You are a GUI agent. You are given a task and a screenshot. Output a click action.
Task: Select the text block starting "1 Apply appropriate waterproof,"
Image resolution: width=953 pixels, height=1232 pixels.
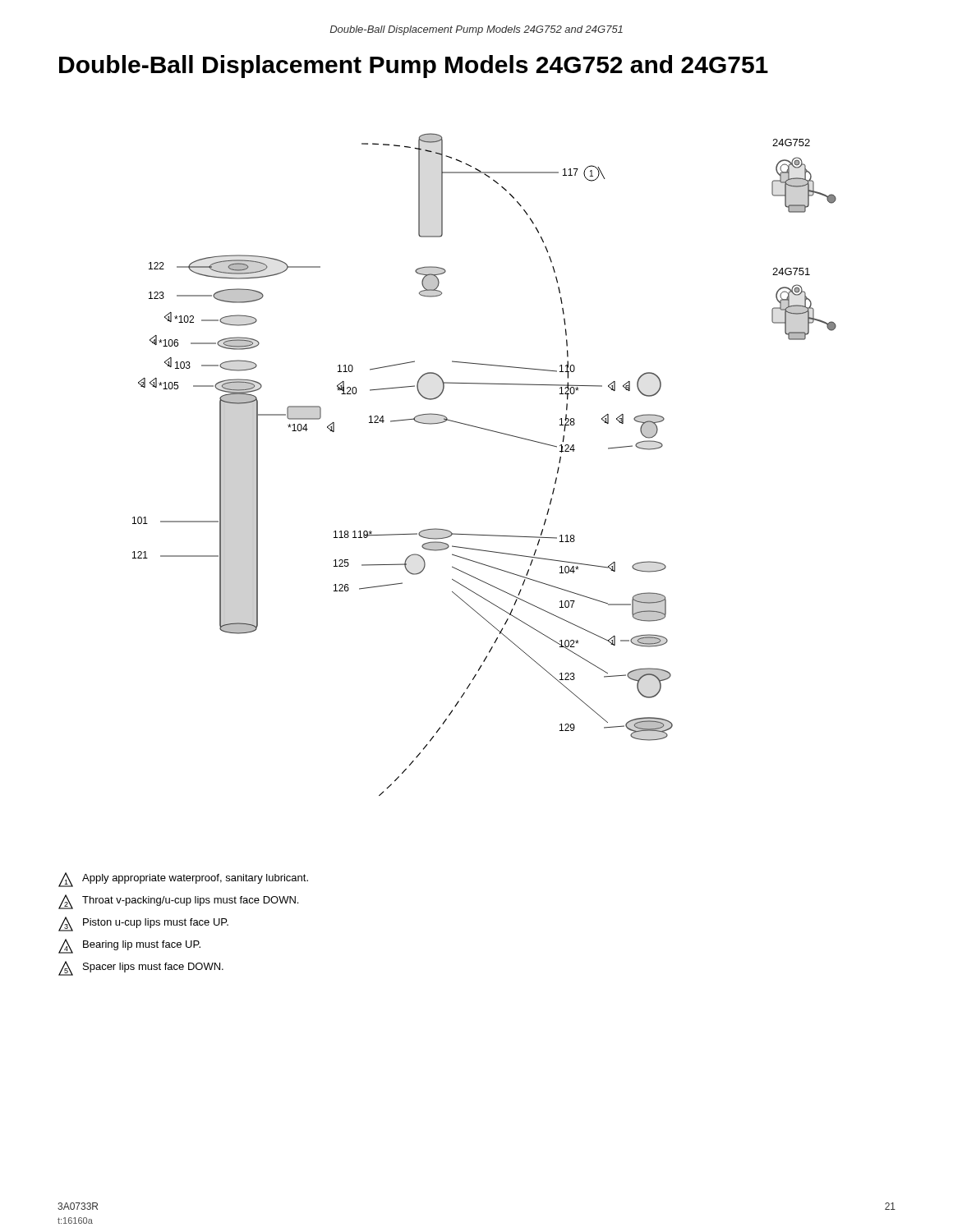tap(183, 879)
